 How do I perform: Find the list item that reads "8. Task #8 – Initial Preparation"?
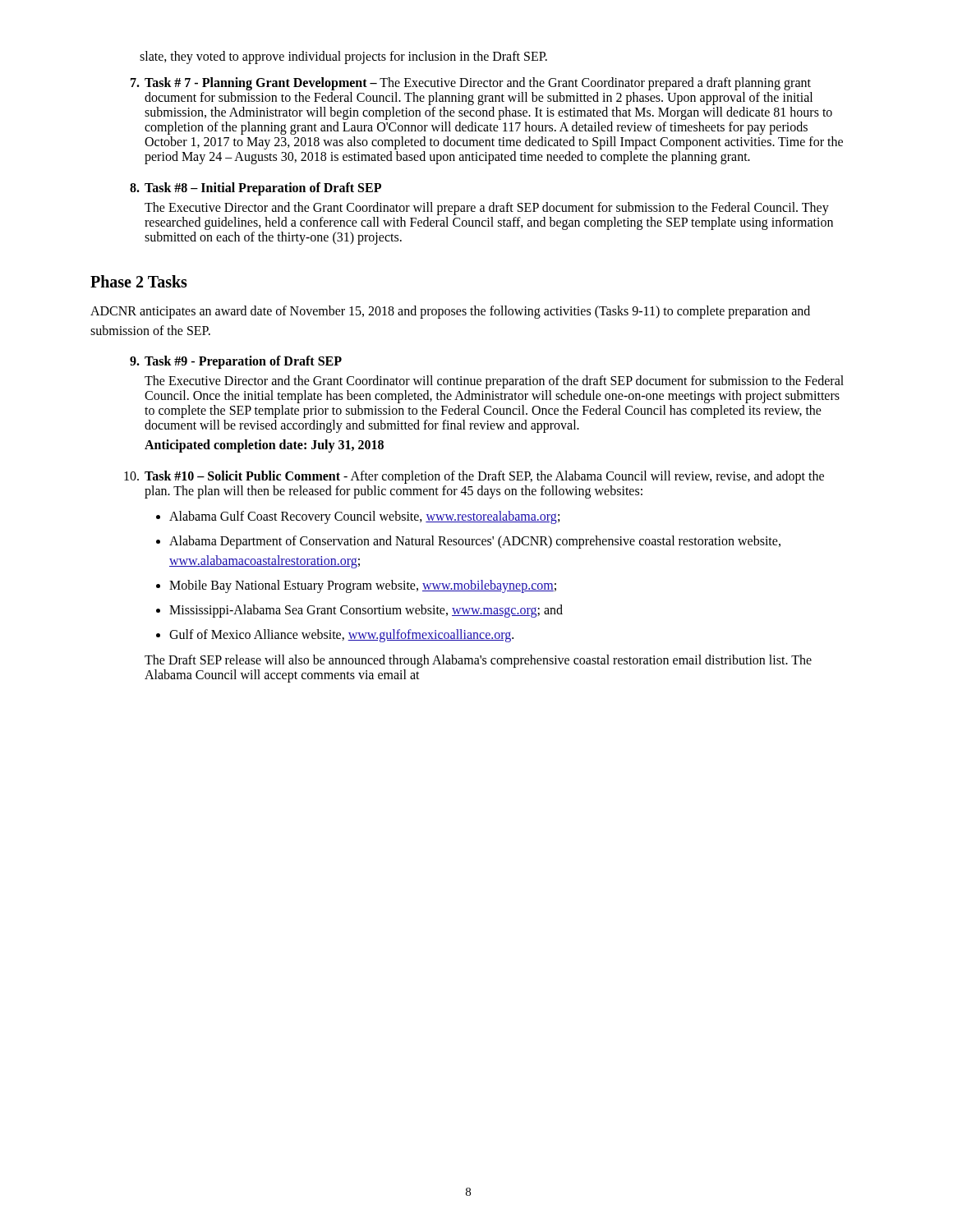468,215
